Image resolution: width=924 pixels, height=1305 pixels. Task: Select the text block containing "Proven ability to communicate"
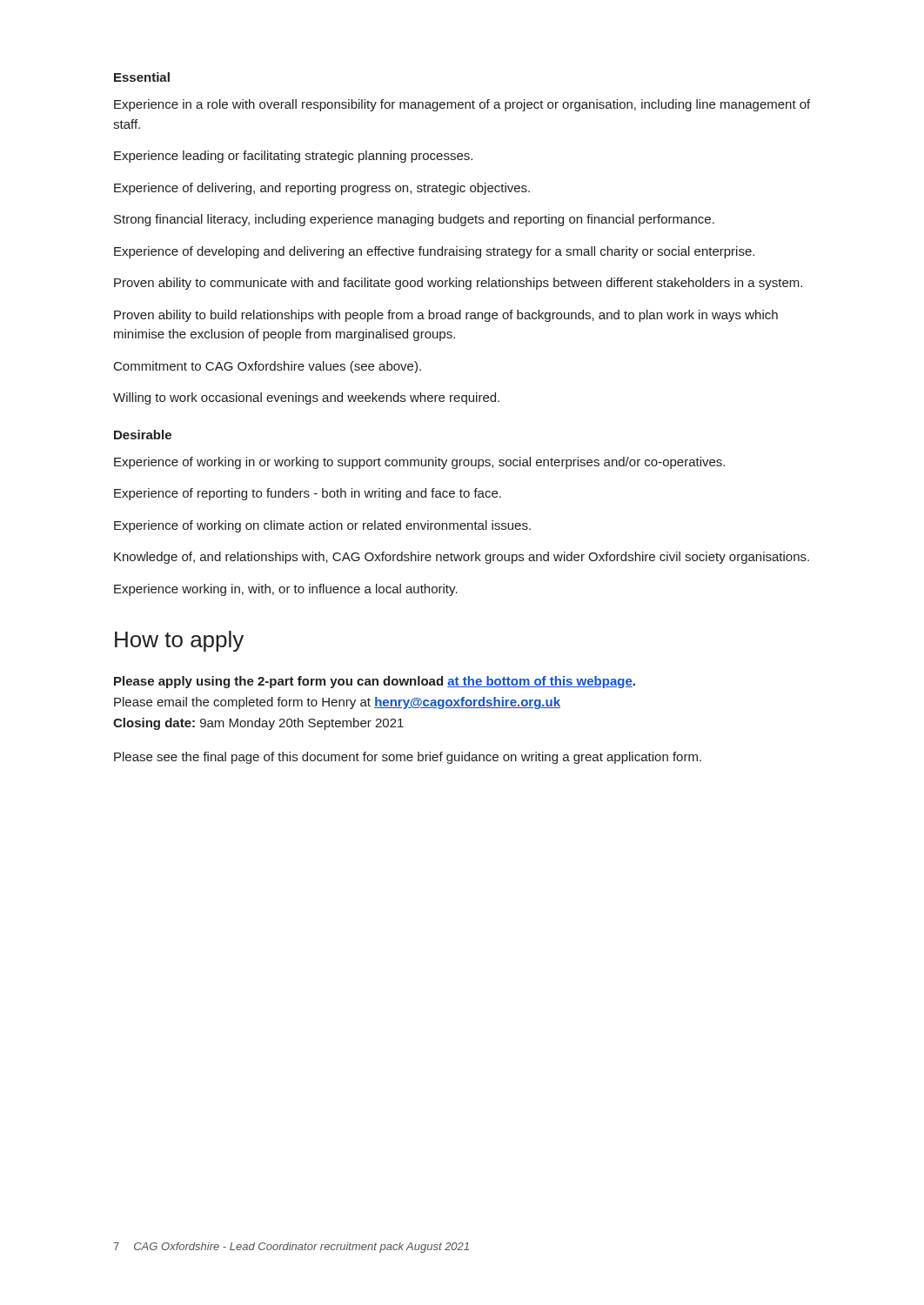[x=458, y=282]
